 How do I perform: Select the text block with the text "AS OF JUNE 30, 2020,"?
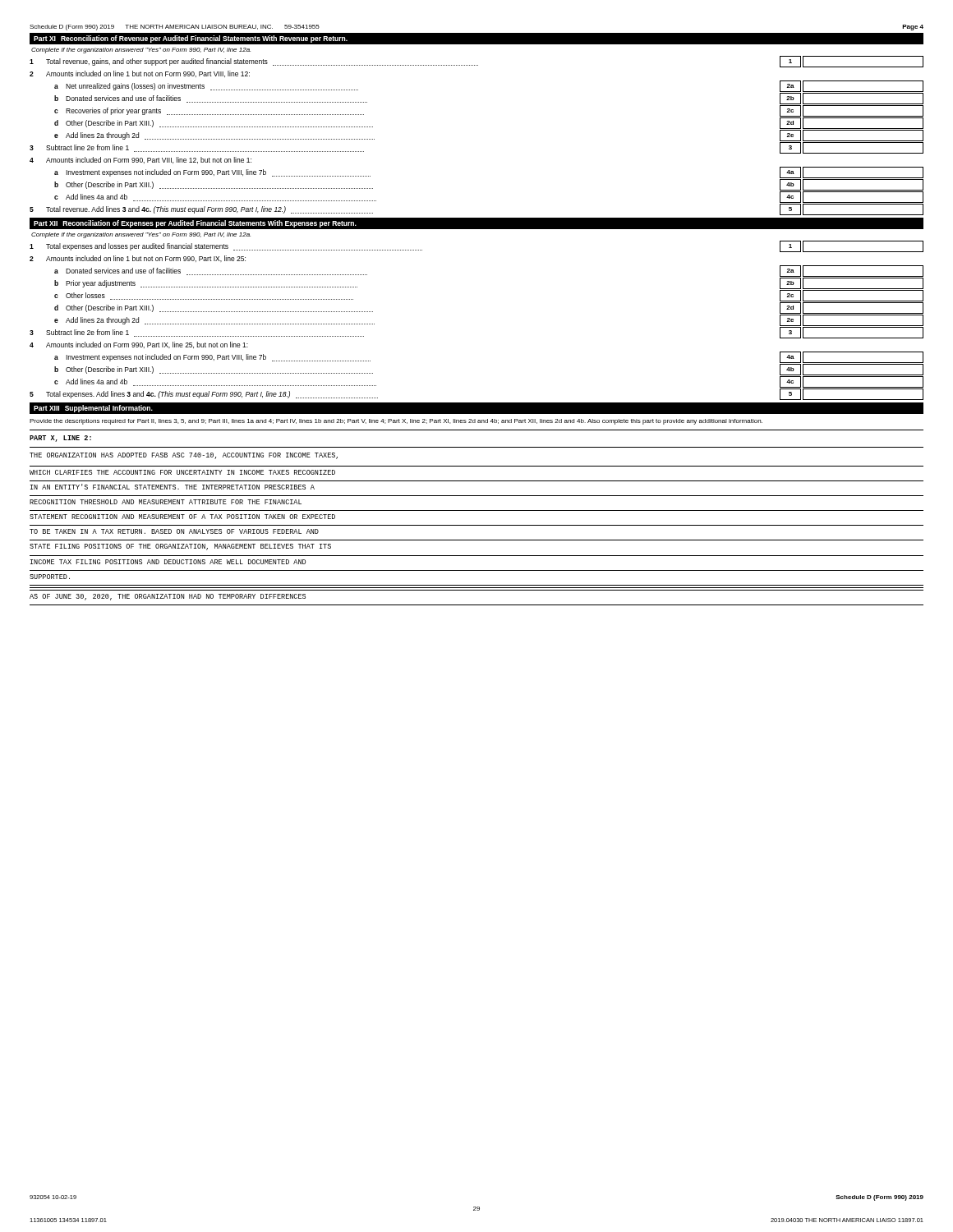tap(168, 597)
